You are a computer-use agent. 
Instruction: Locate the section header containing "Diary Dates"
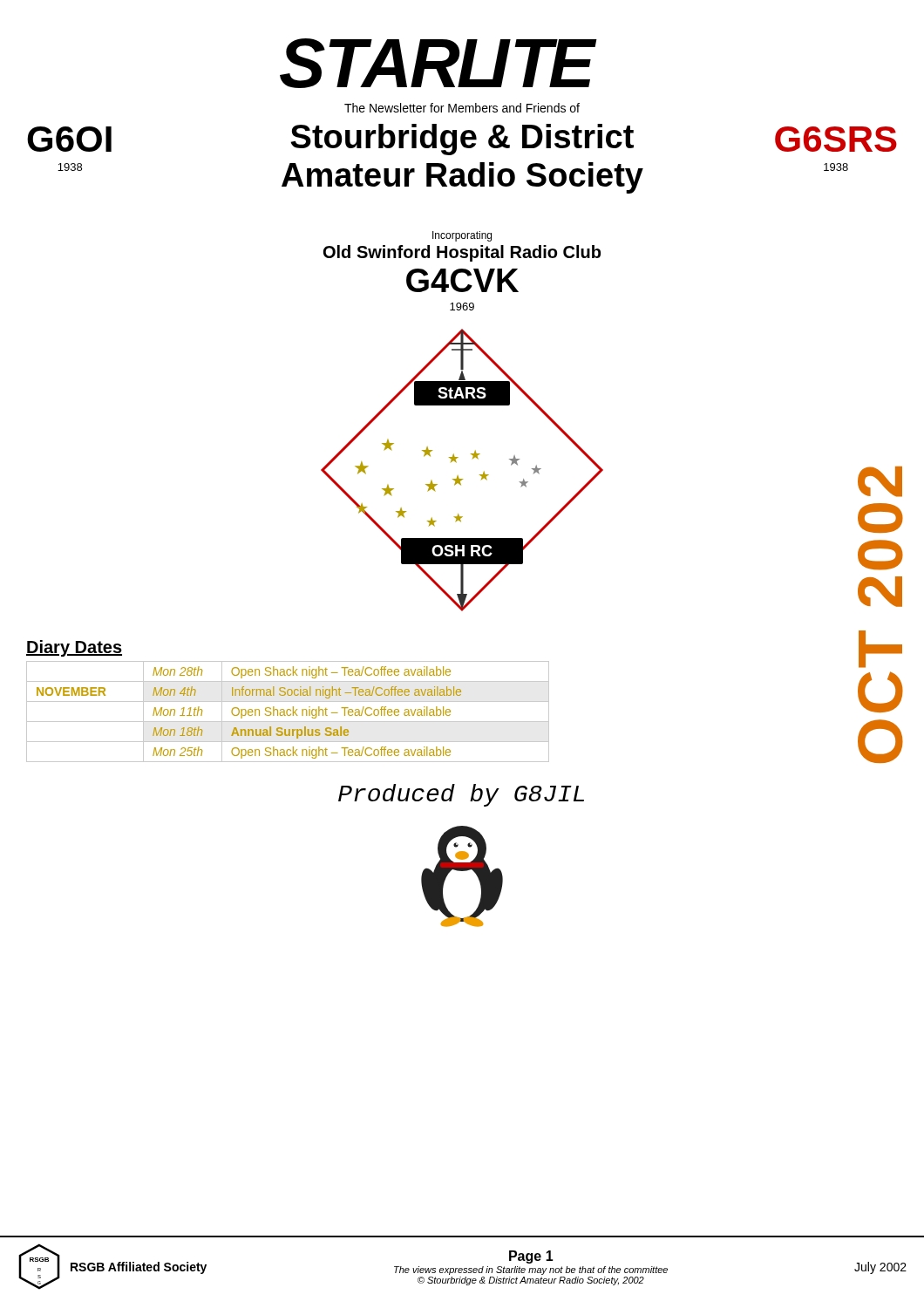76,647
